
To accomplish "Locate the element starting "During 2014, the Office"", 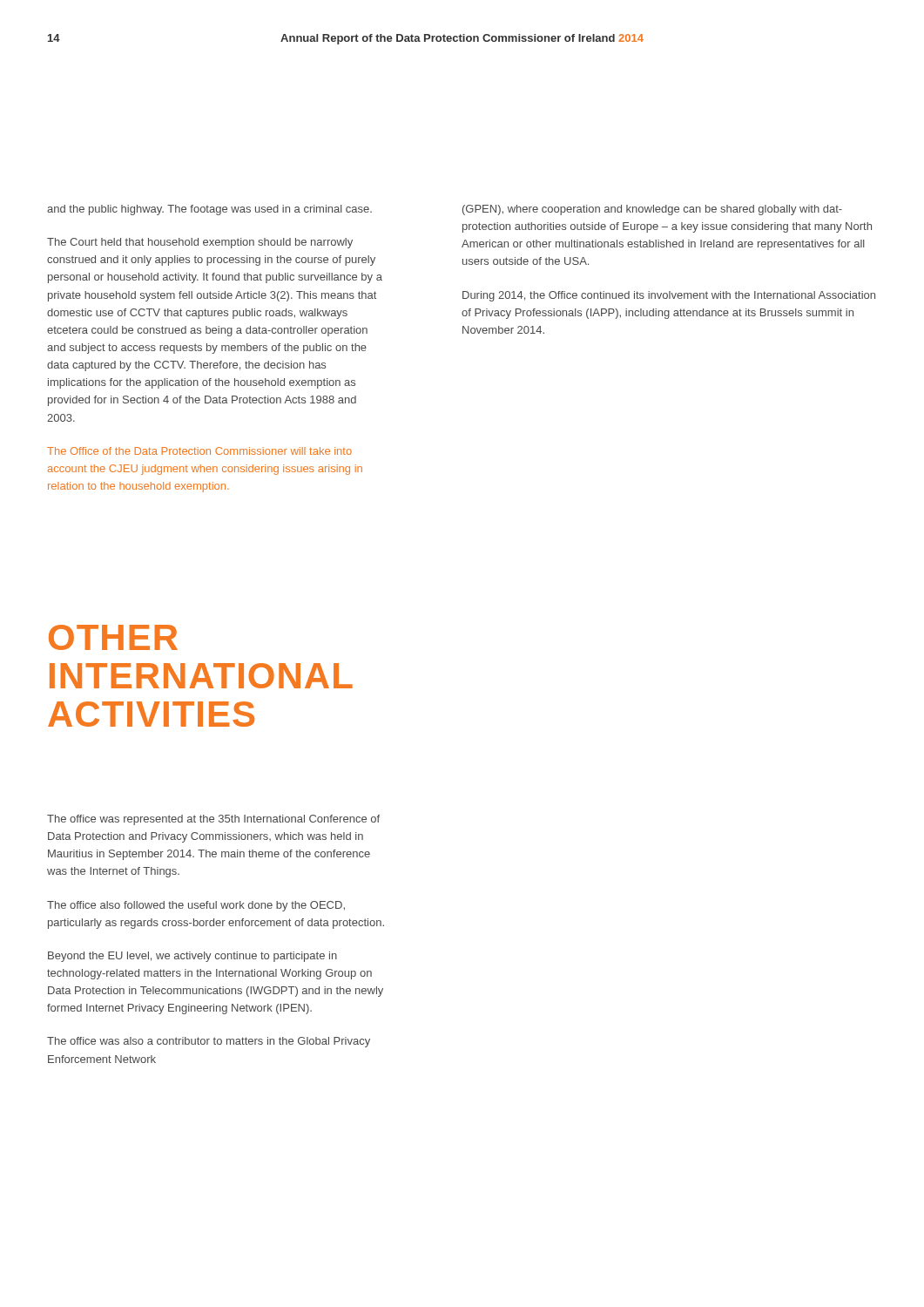I will 669,312.
